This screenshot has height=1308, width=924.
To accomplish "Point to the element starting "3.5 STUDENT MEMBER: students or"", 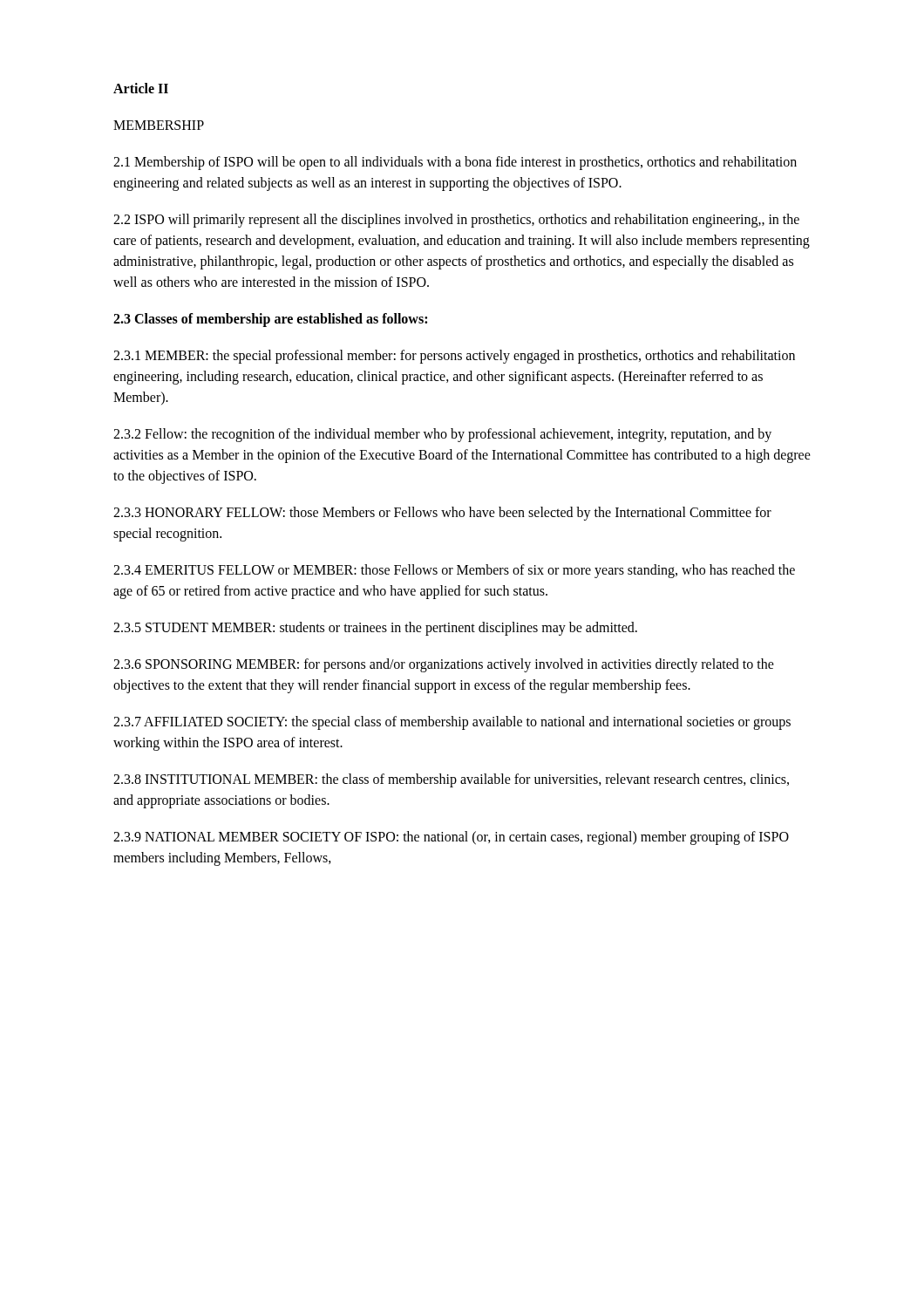I will [376, 627].
